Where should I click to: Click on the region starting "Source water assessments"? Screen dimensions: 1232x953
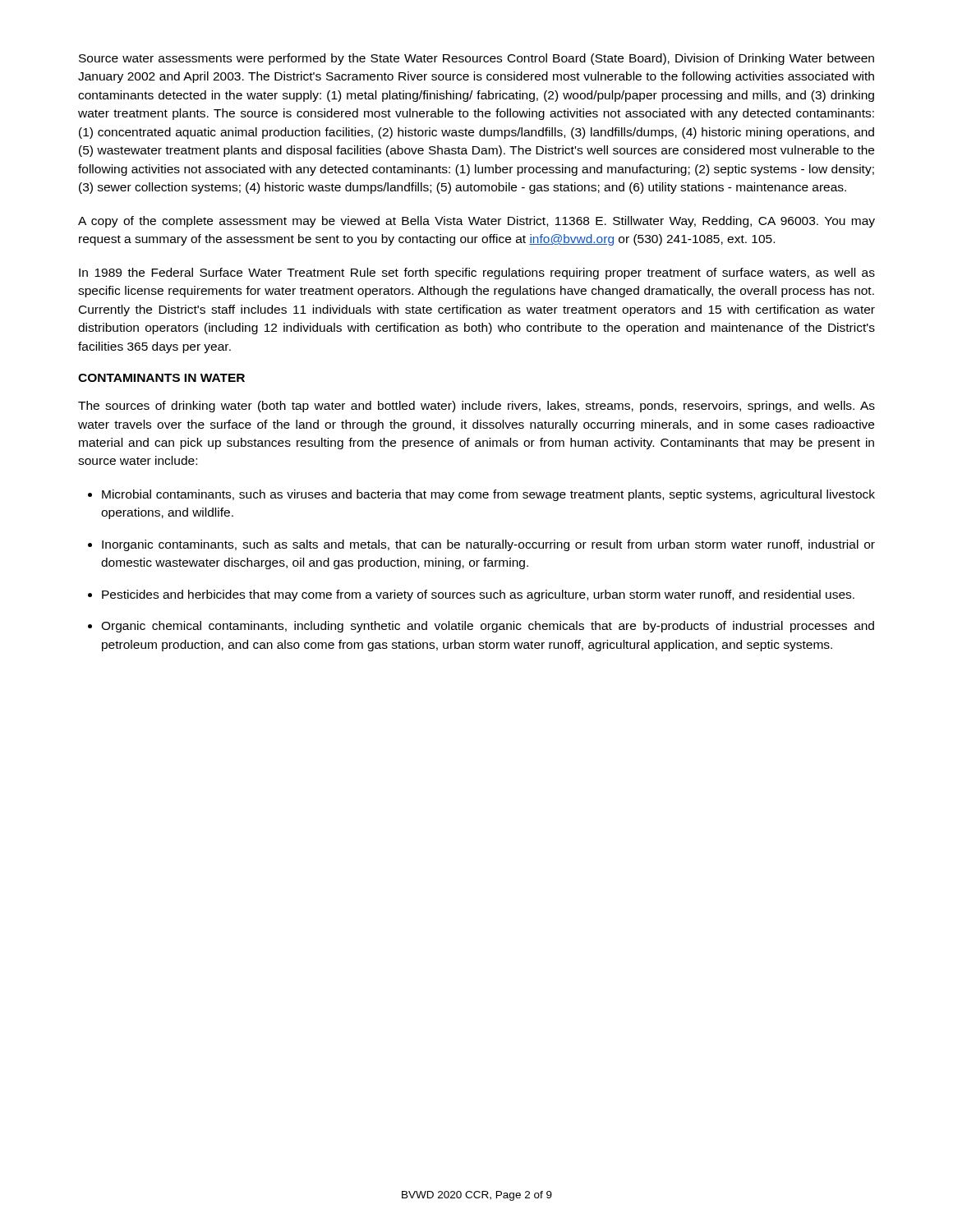(476, 122)
